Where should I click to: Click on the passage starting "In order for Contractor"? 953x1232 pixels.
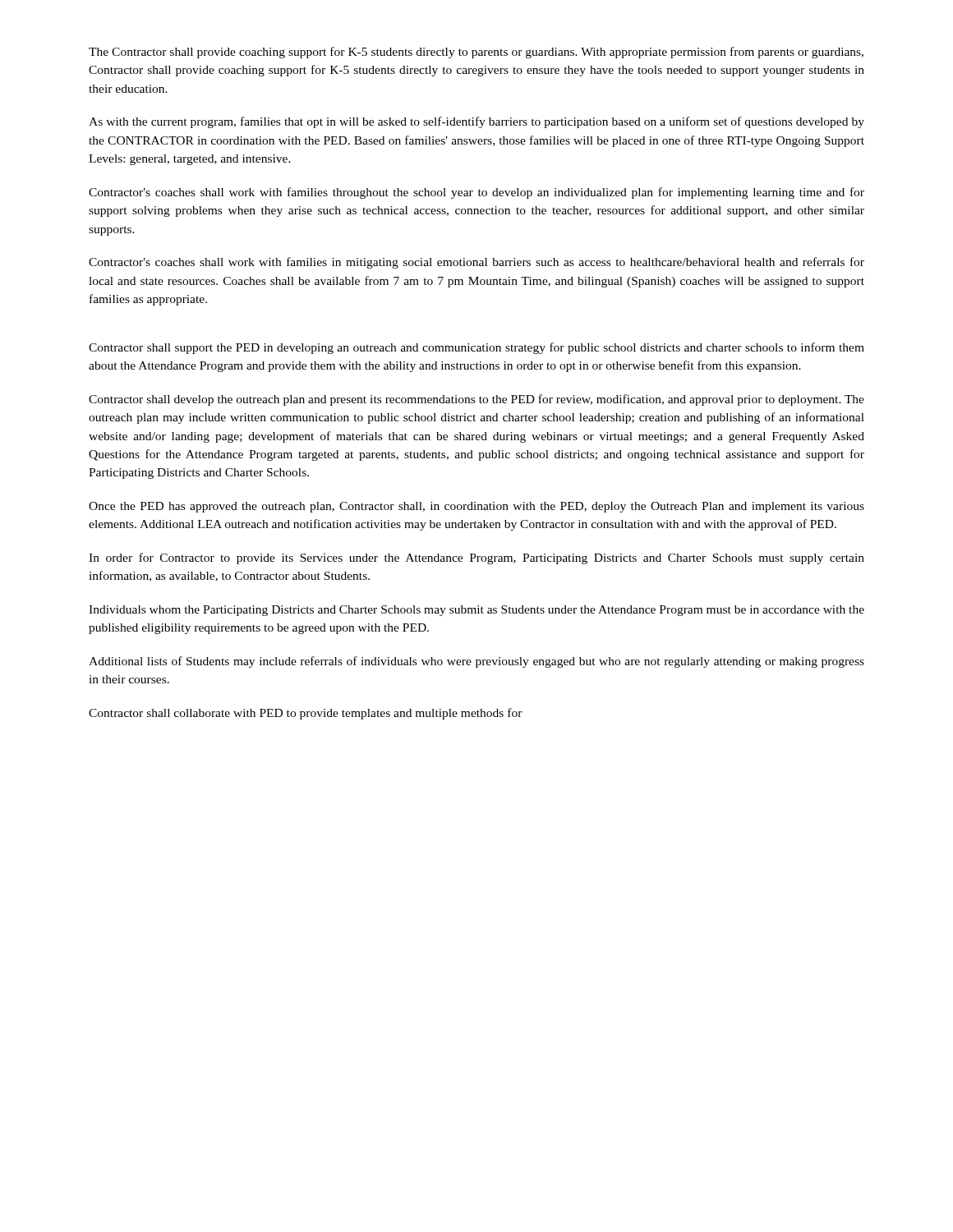pyautogui.click(x=476, y=566)
